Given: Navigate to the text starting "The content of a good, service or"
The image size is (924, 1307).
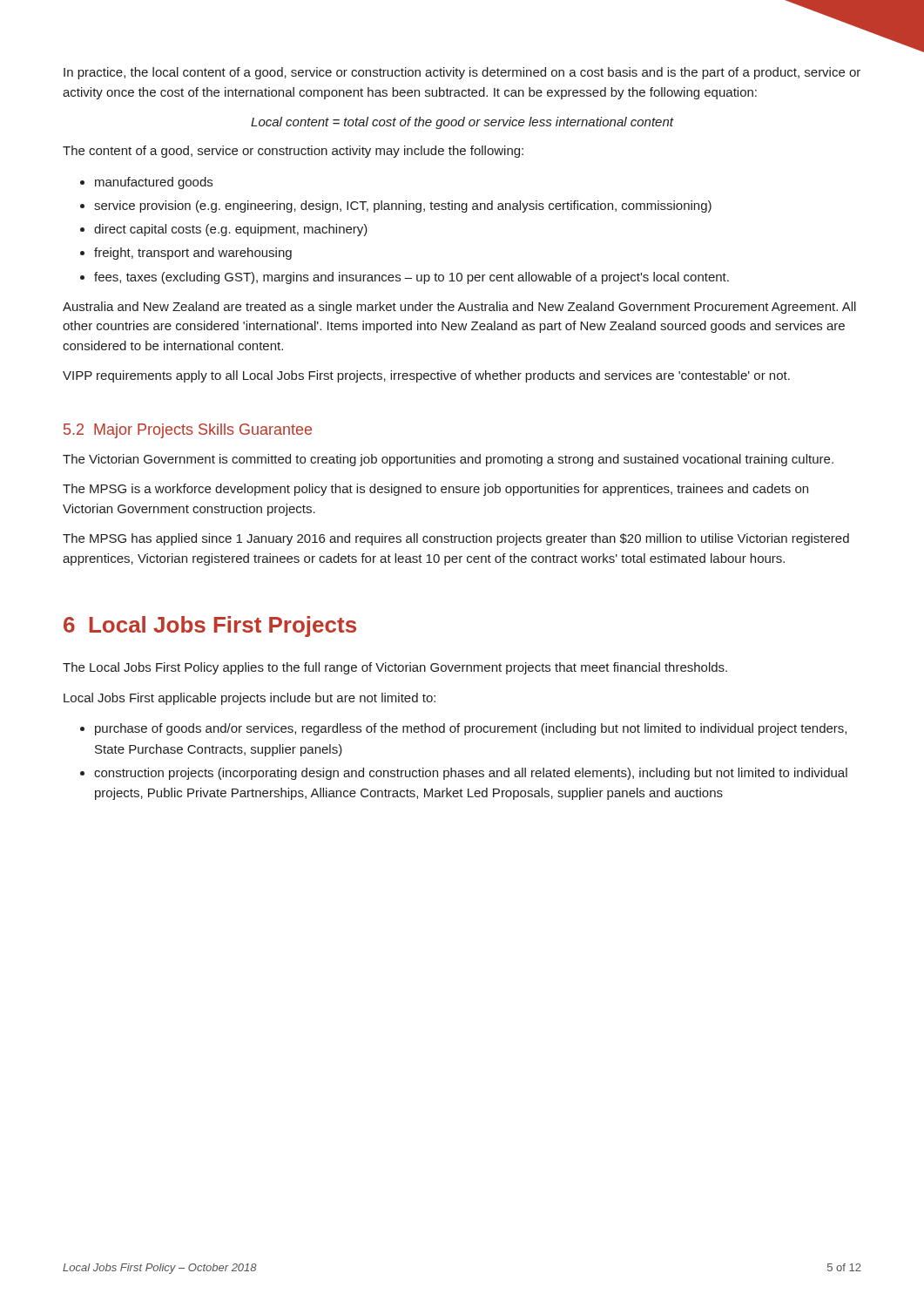Looking at the screenshot, I should (462, 151).
